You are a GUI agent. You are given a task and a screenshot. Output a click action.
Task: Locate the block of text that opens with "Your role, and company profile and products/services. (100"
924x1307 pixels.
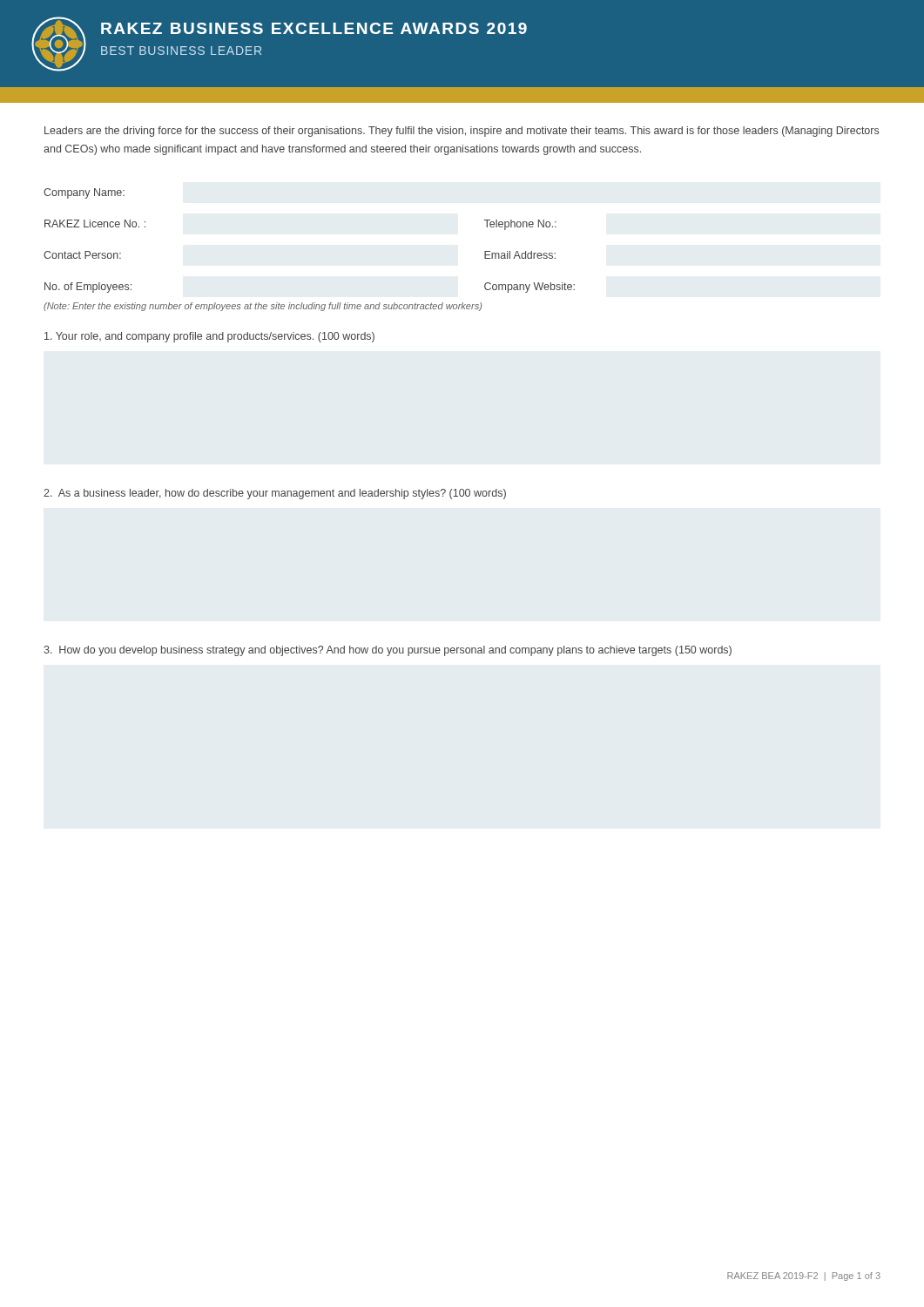pyautogui.click(x=209, y=337)
